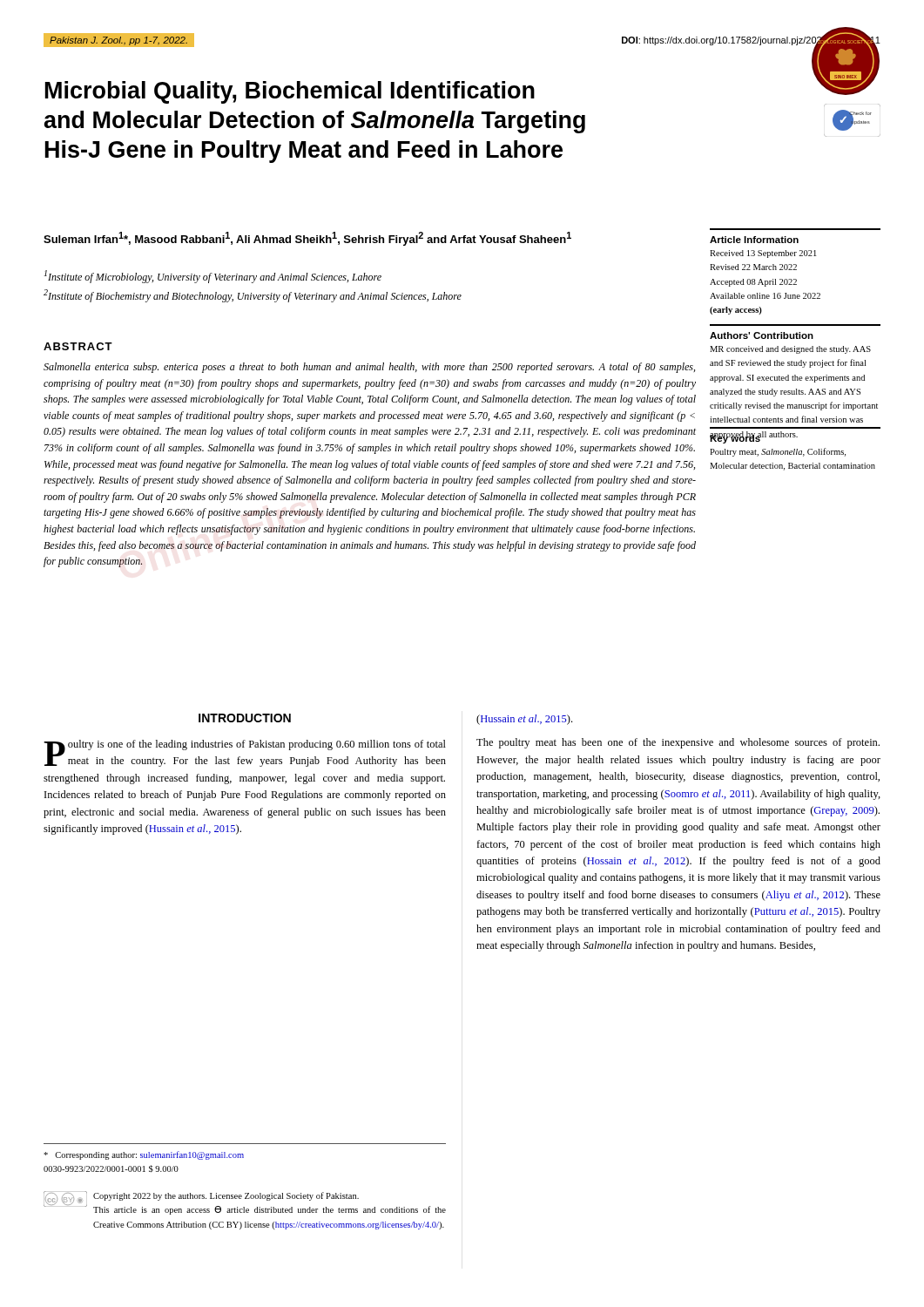Select the text block with the text "Poultry is one of"

point(245,785)
